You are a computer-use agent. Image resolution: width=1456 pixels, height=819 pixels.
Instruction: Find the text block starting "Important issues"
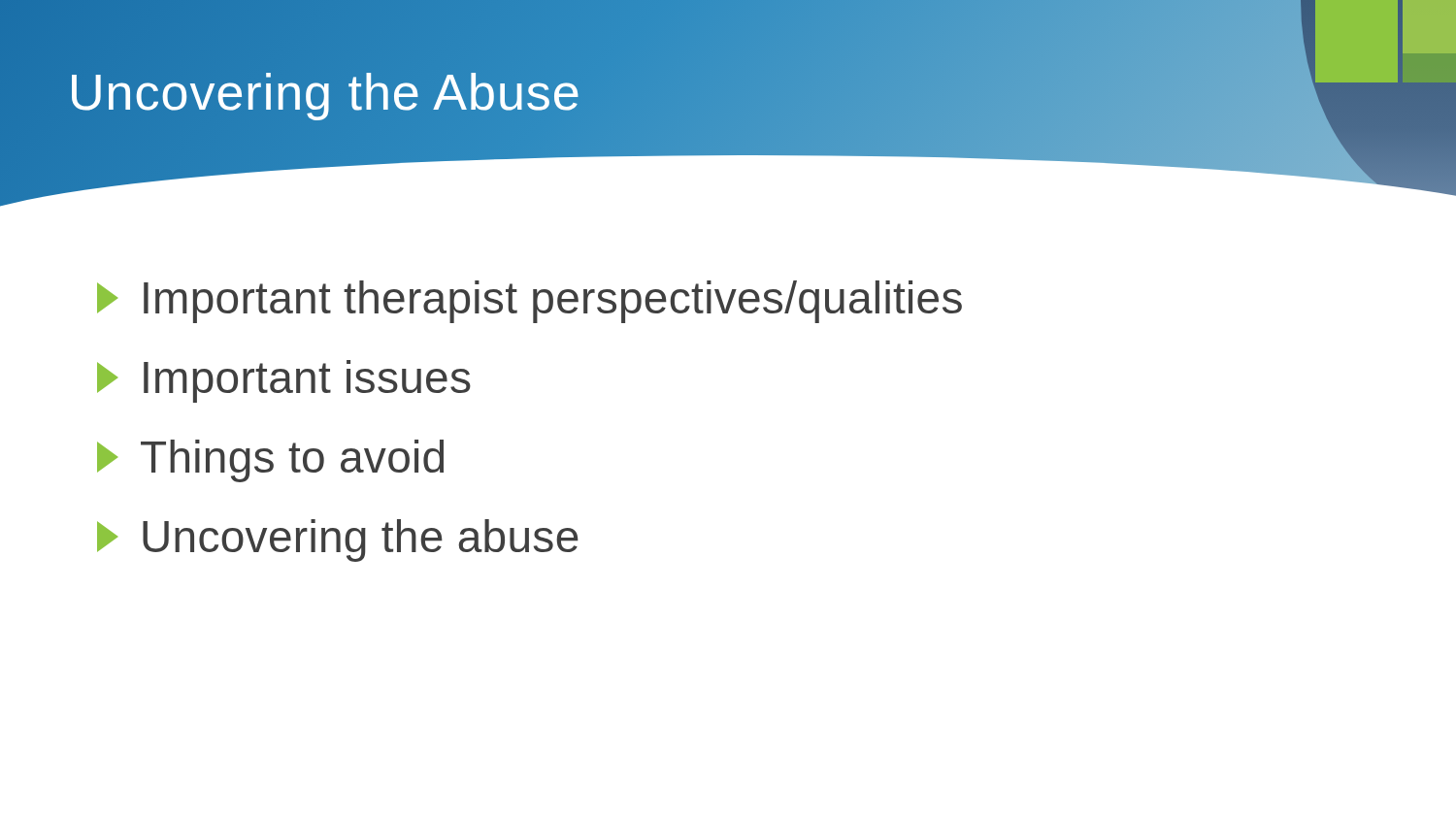[x=285, y=377]
